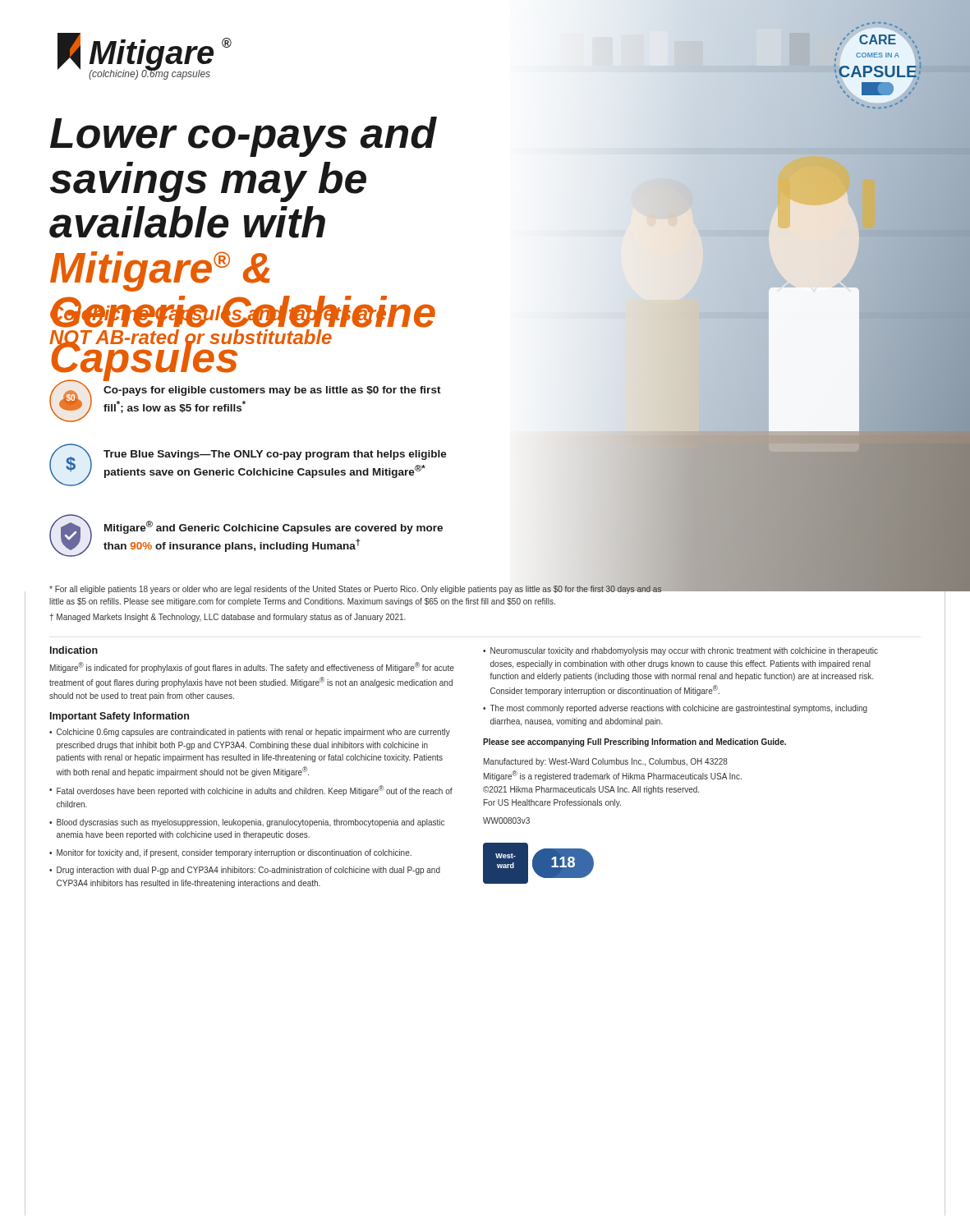Find the text block containing "Please see accompanying Full Prescribing Information"

click(635, 742)
